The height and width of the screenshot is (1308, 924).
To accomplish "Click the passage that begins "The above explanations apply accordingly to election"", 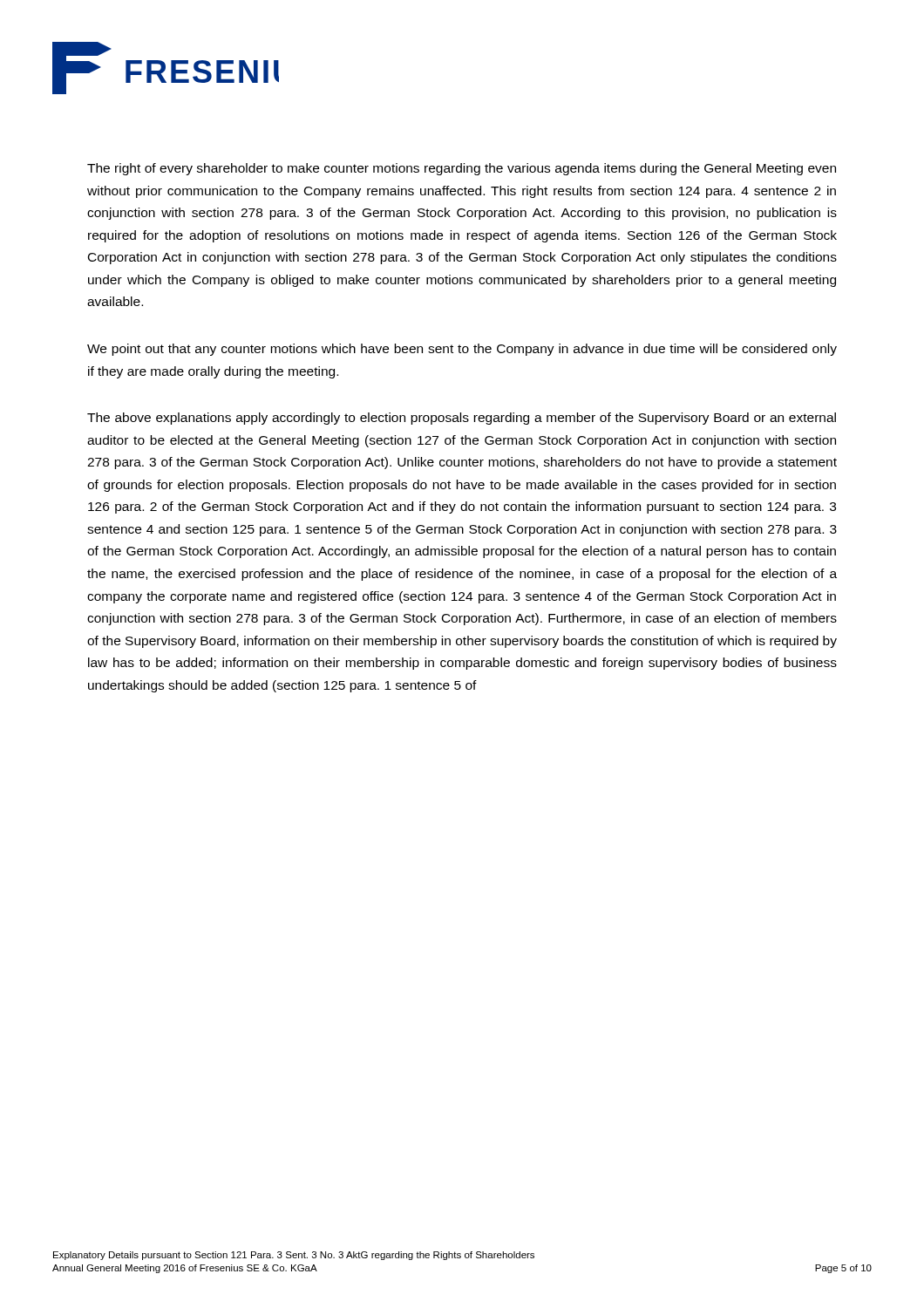I will tap(462, 551).
